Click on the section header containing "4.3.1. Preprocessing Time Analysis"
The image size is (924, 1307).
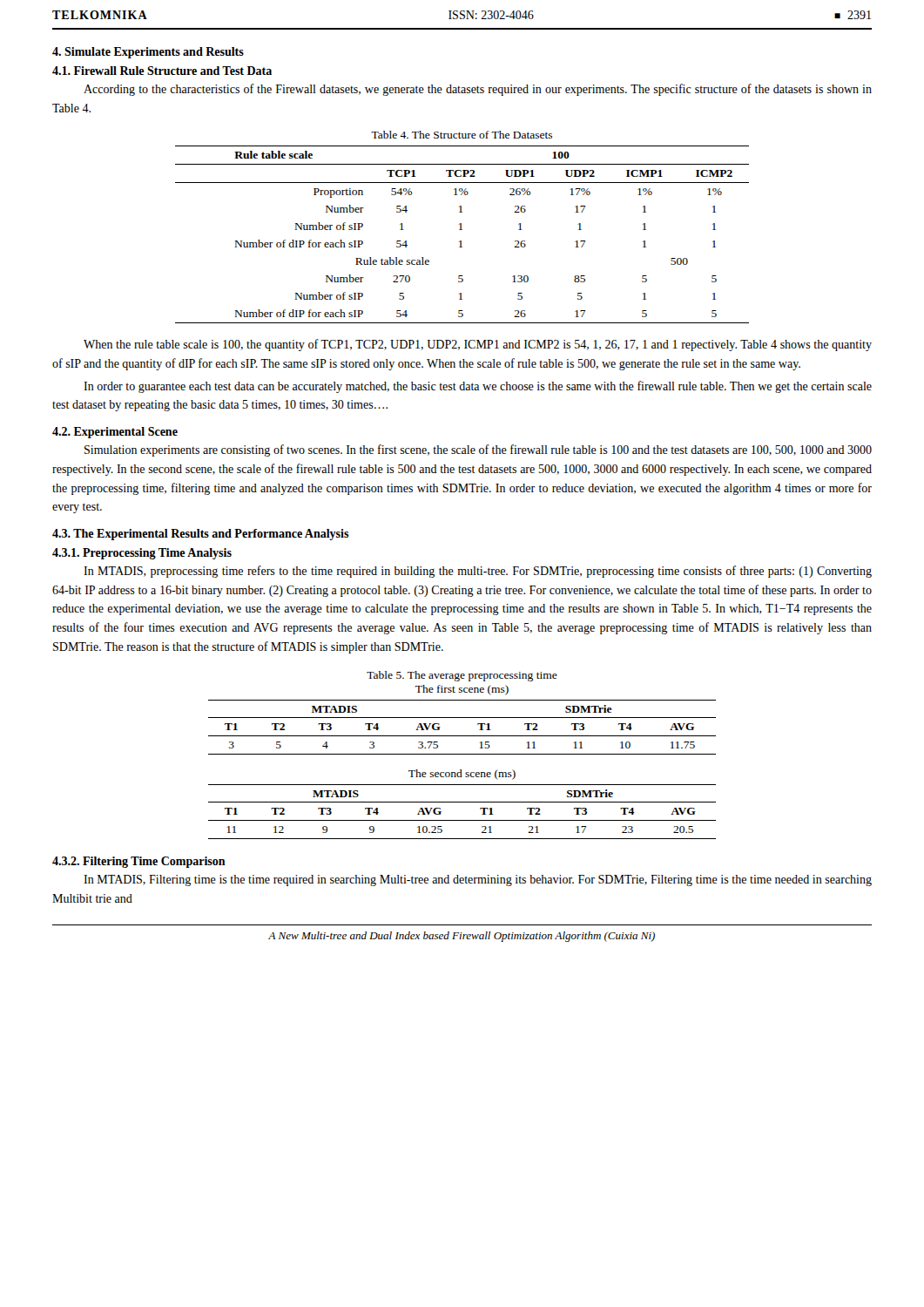click(142, 553)
